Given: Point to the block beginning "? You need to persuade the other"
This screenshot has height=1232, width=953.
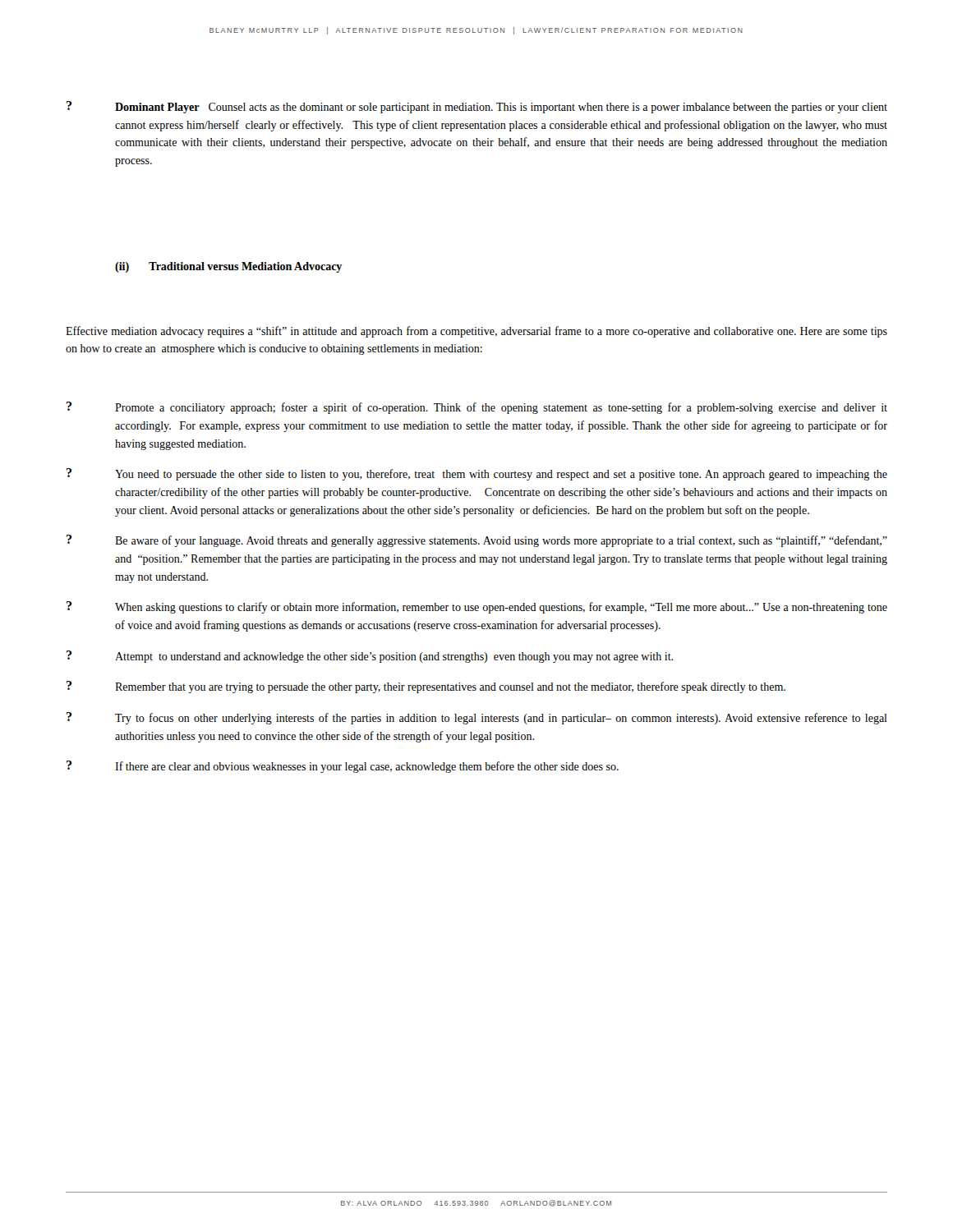Looking at the screenshot, I should 476,493.
